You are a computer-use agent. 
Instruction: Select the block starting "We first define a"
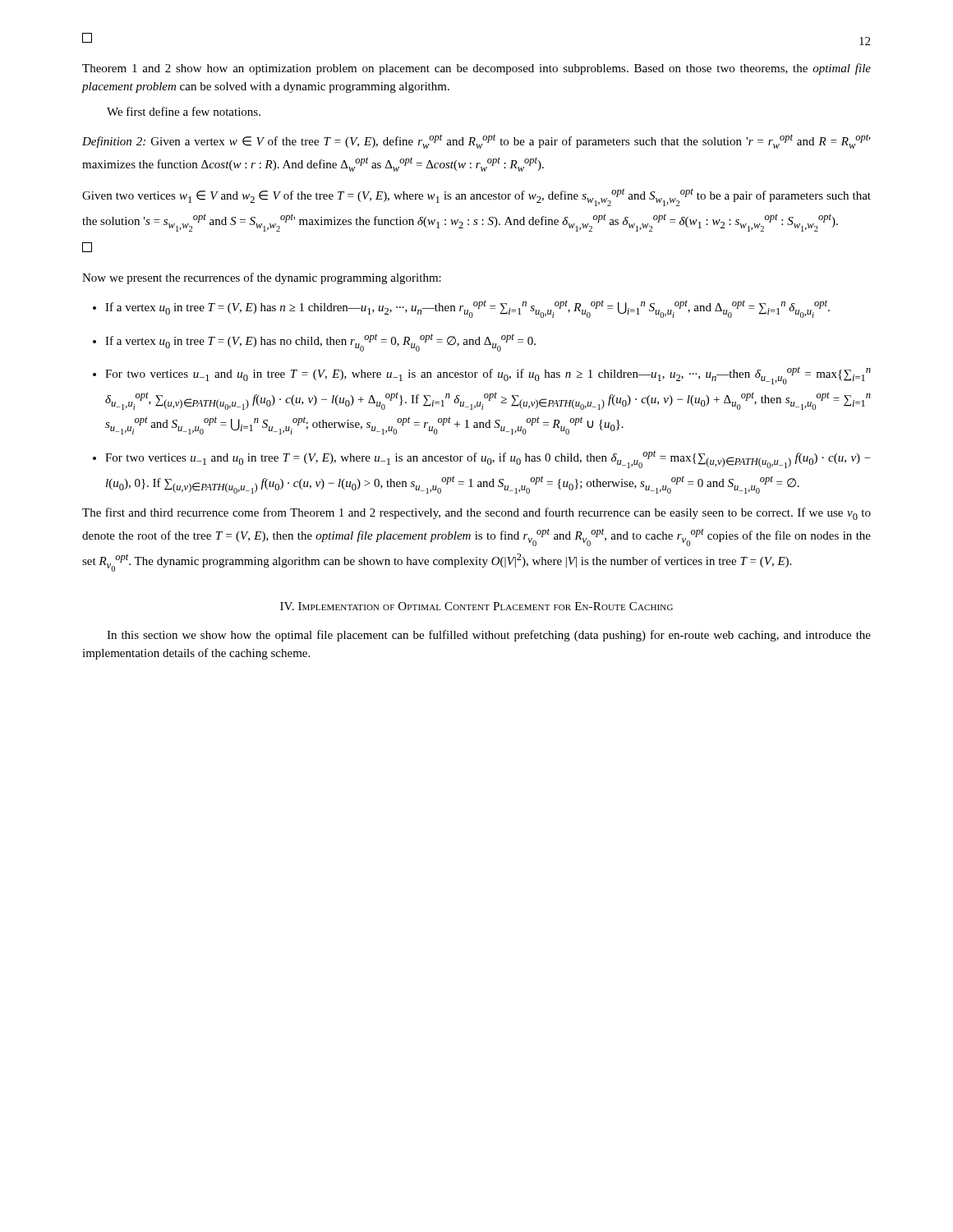click(184, 112)
